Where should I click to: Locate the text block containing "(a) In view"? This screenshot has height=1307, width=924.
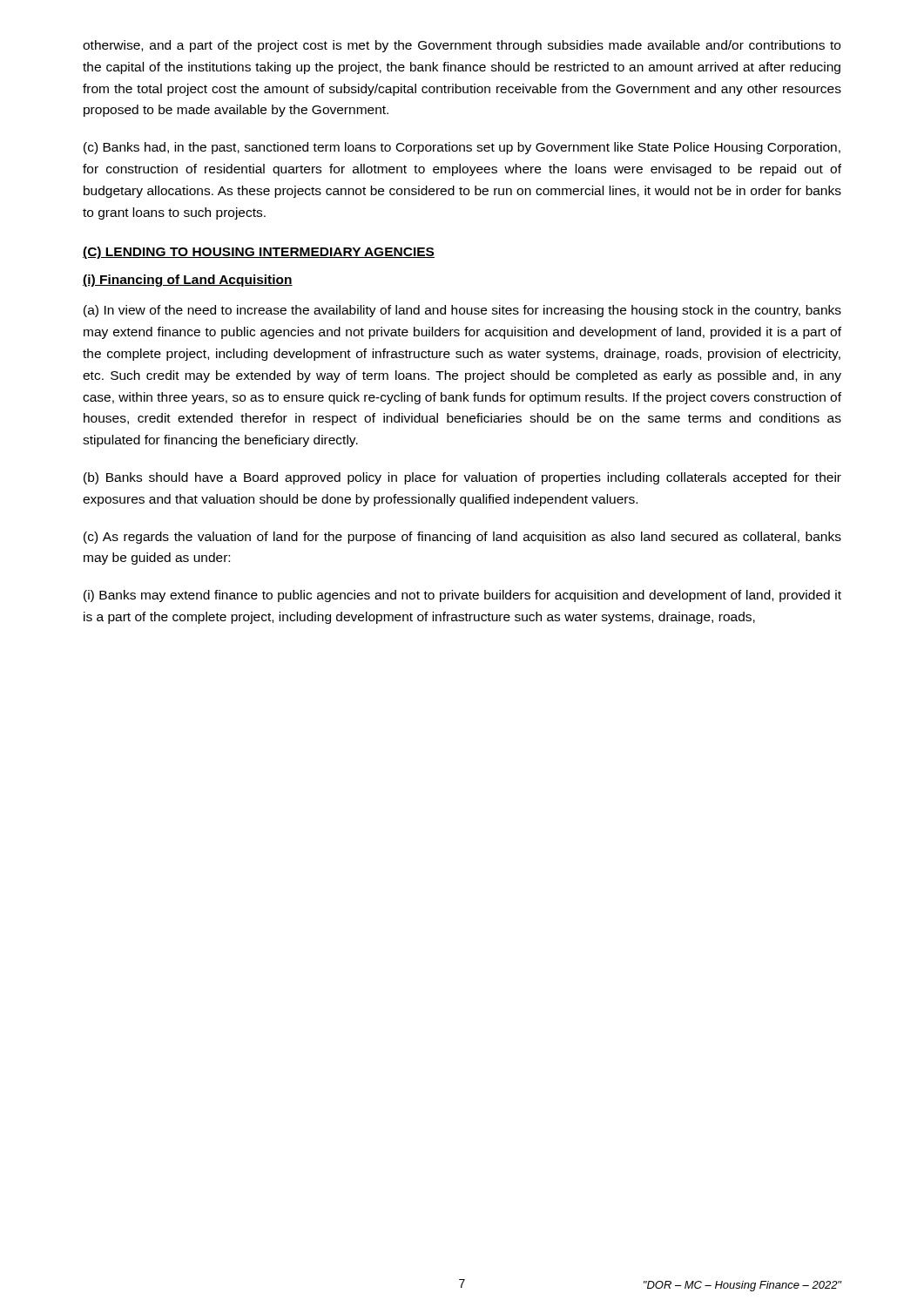click(462, 376)
